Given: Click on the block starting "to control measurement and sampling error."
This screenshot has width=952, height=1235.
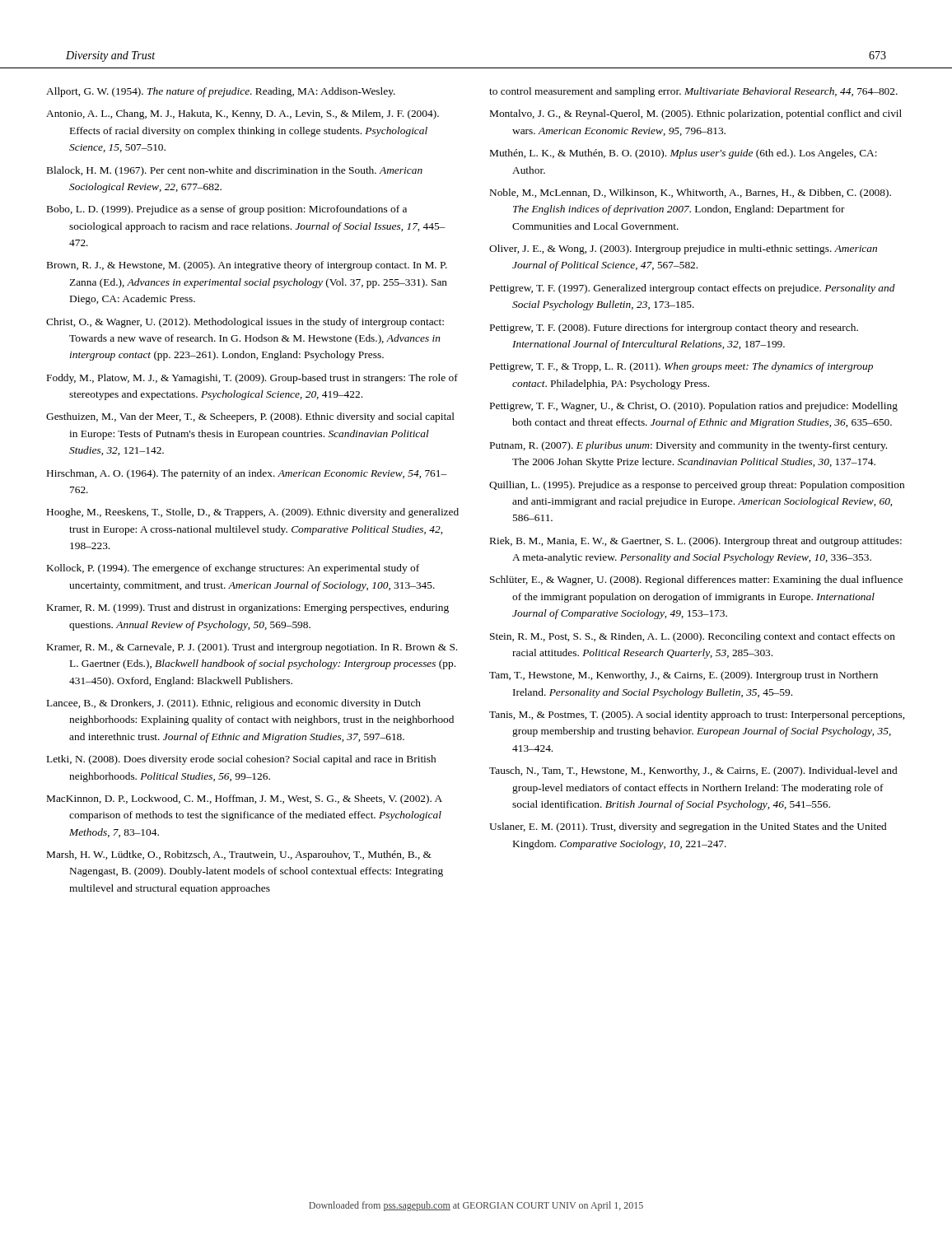Looking at the screenshot, I should point(694,91).
